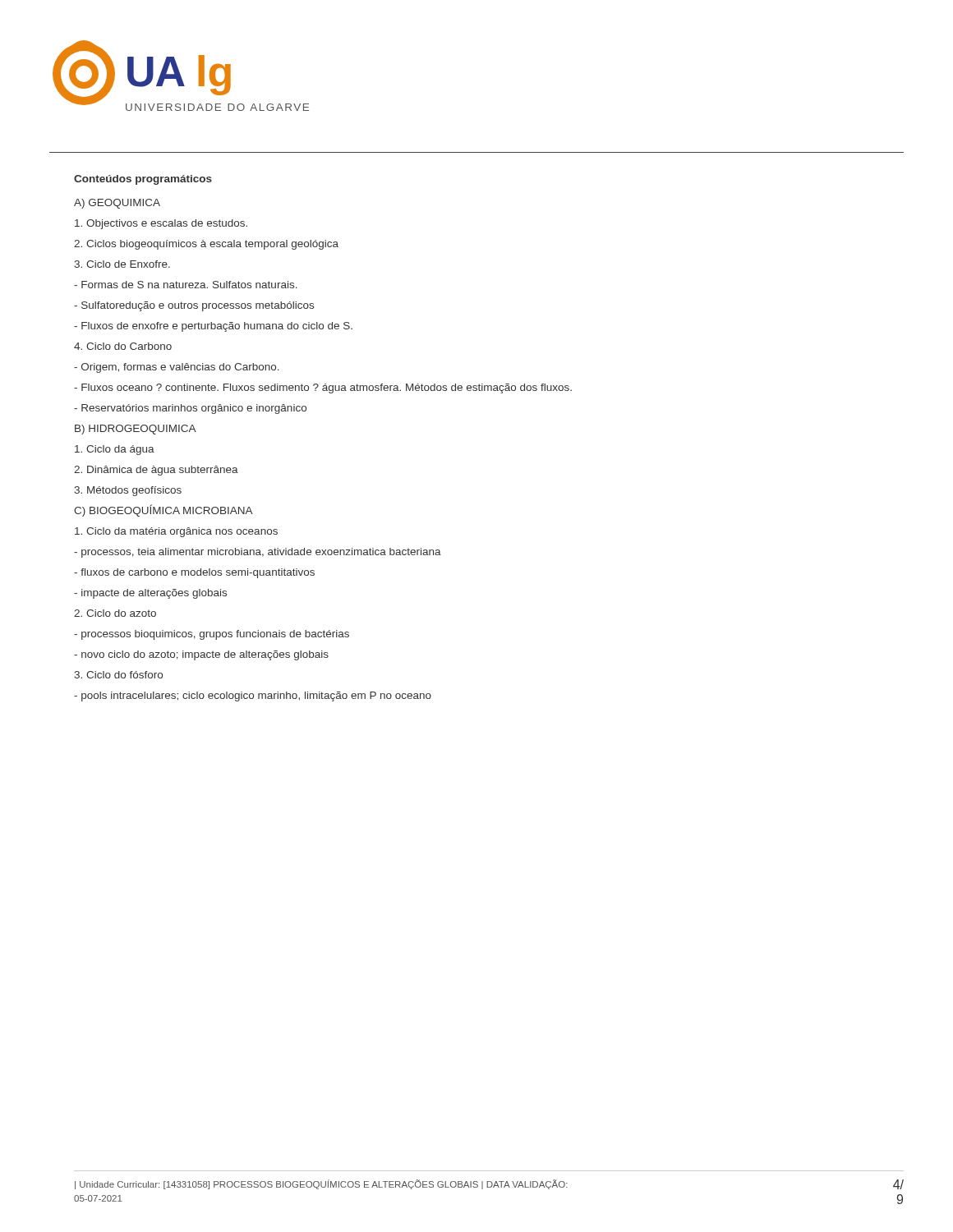Click on the text block starting "Fluxos oceano ? continente."
The width and height of the screenshot is (953, 1232).
point(323,387)
